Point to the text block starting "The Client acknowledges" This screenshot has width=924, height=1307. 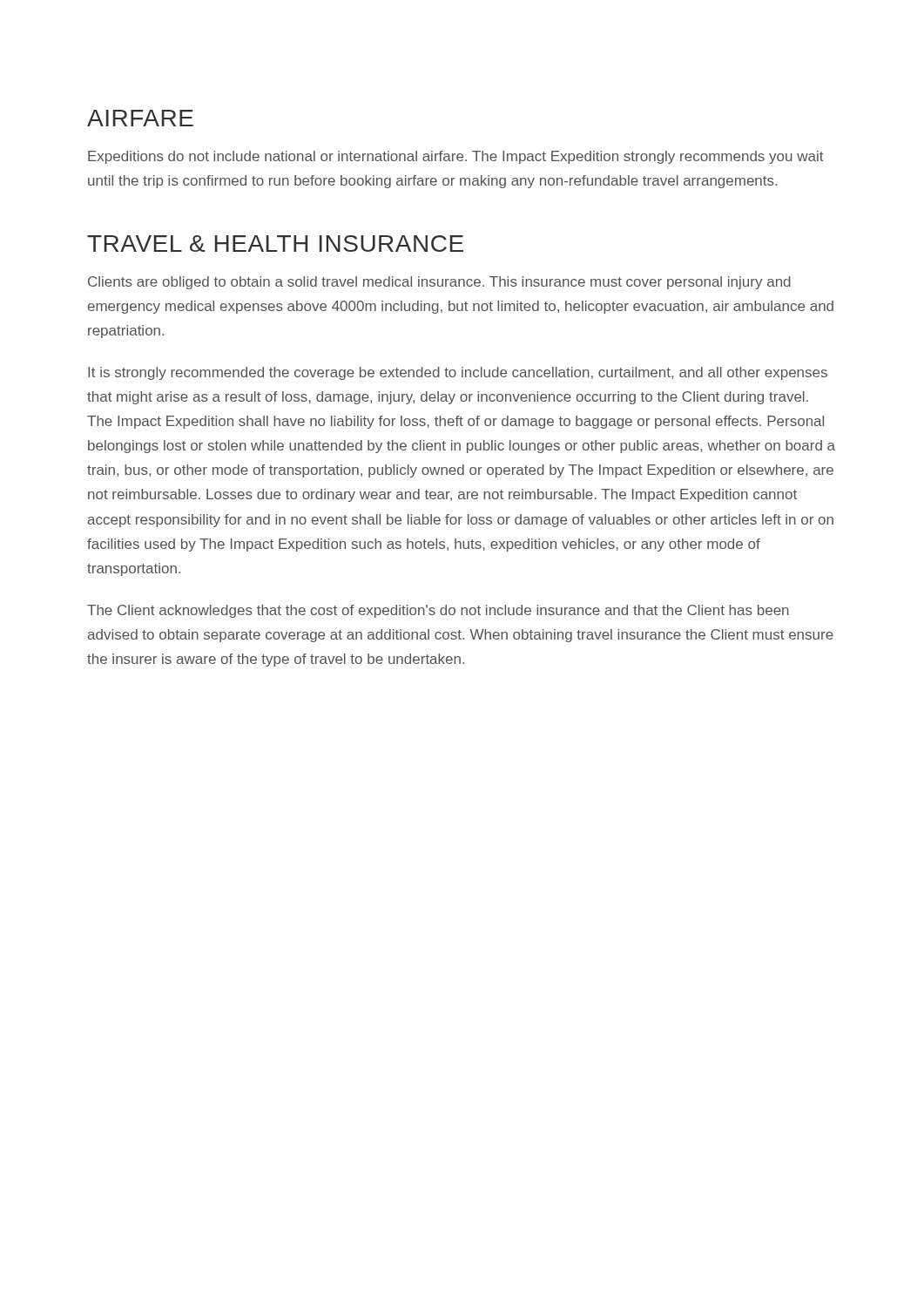[x=460, y=634]
